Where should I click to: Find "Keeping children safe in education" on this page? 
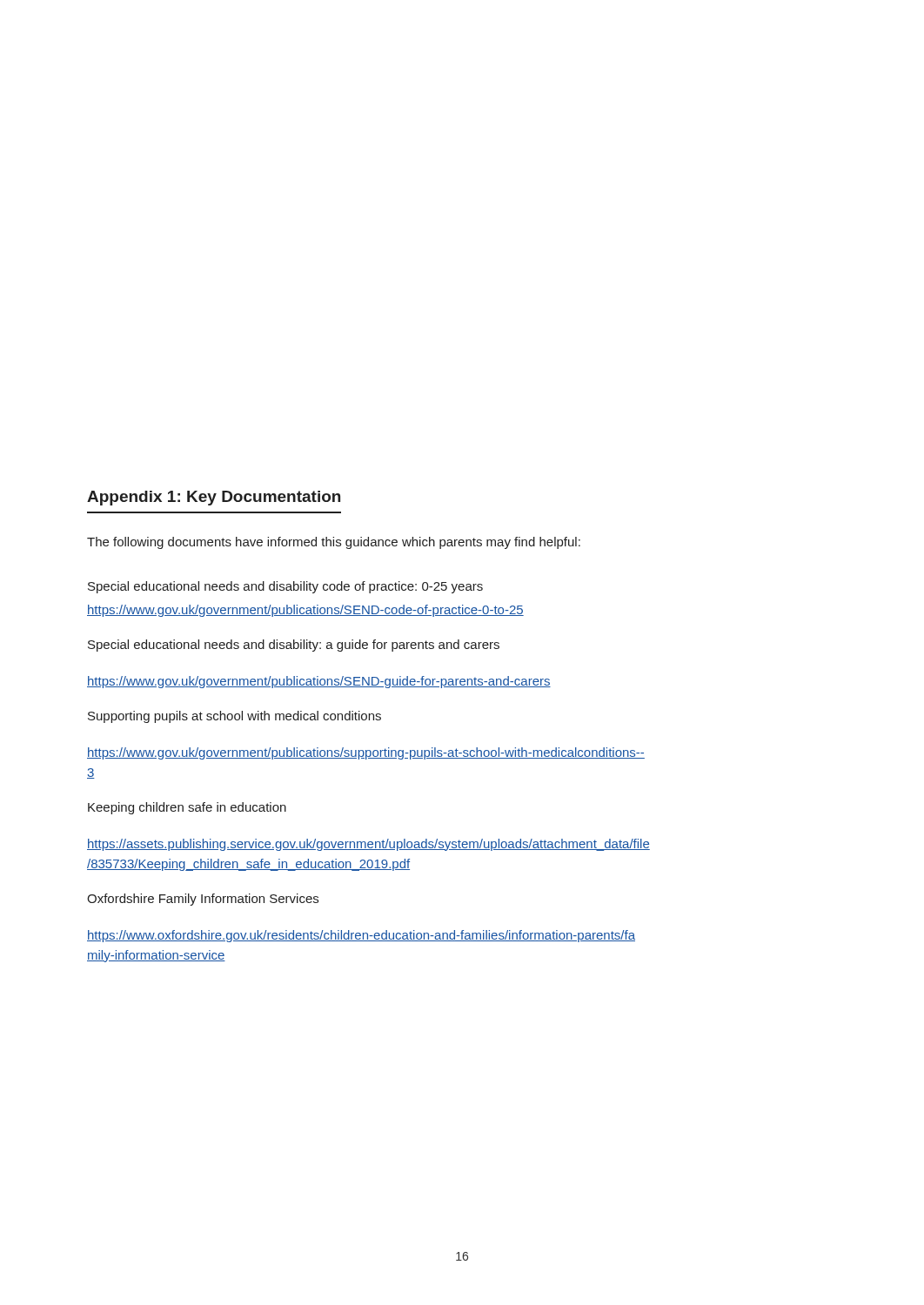point(187,808)
